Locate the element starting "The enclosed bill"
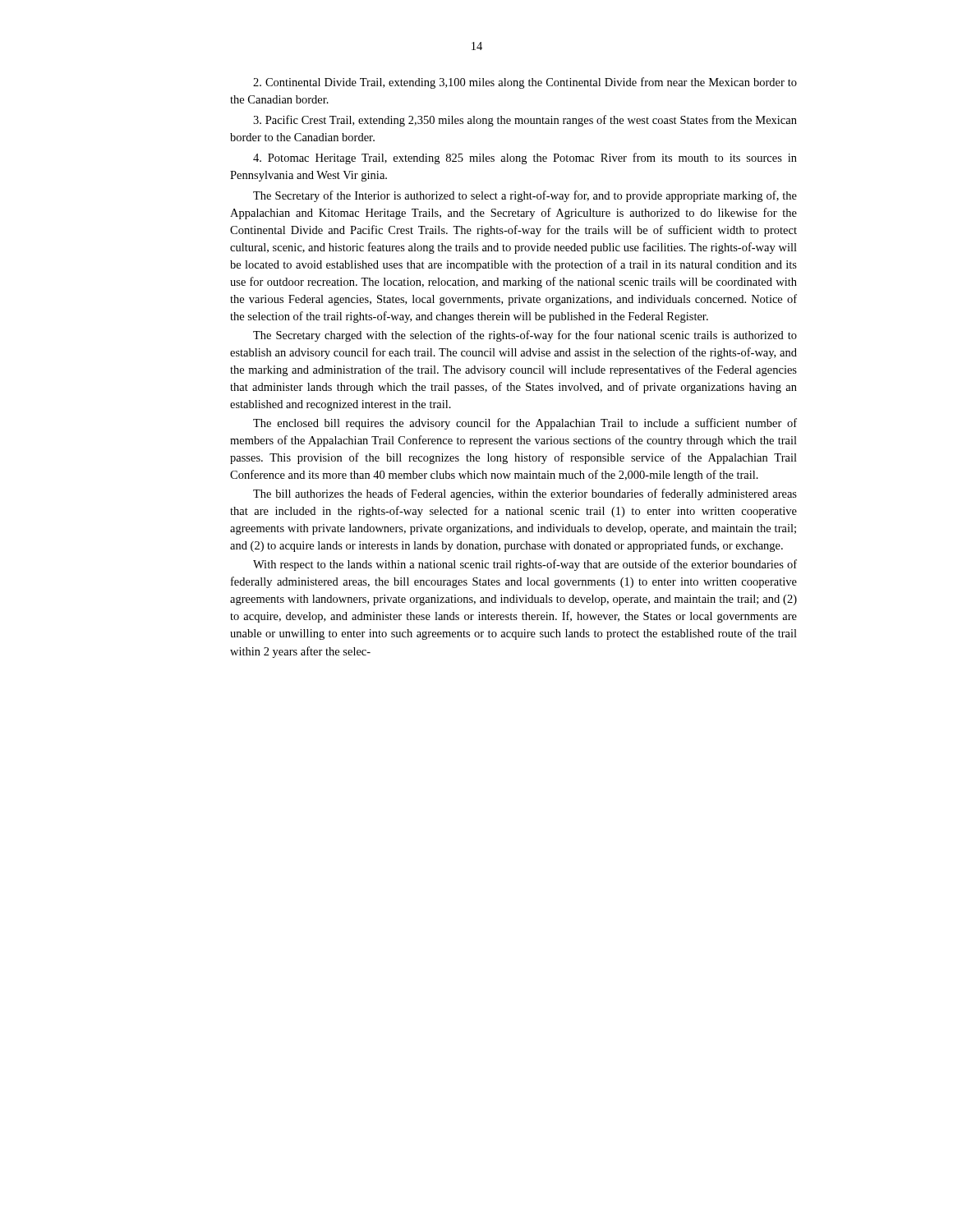 tap(513, 449)
